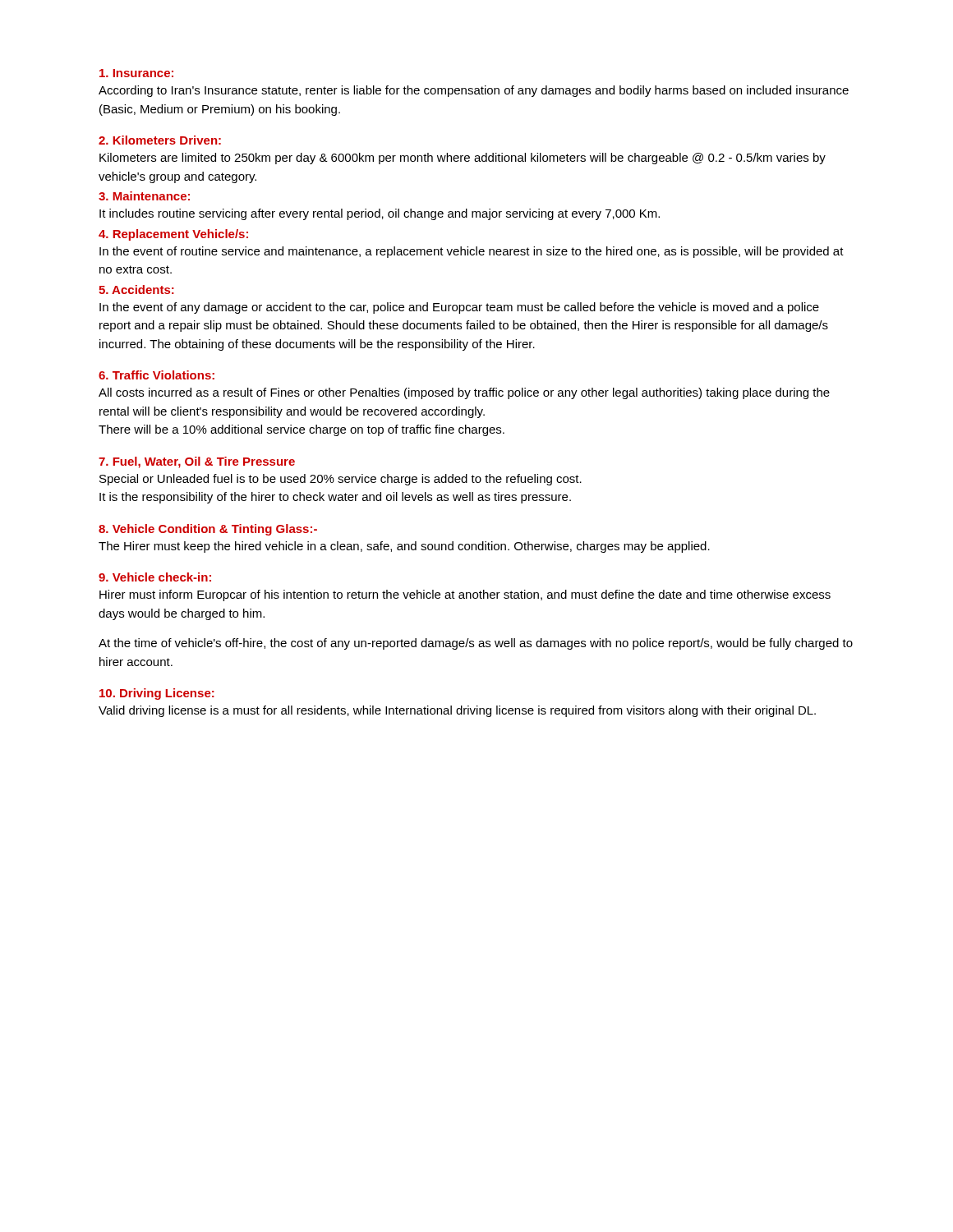Viewport: 953px width, 1232px height.
Task: Locate the text block that says "According to Iran's Insurance statute, renter is liable"
Action: [476, 100]
